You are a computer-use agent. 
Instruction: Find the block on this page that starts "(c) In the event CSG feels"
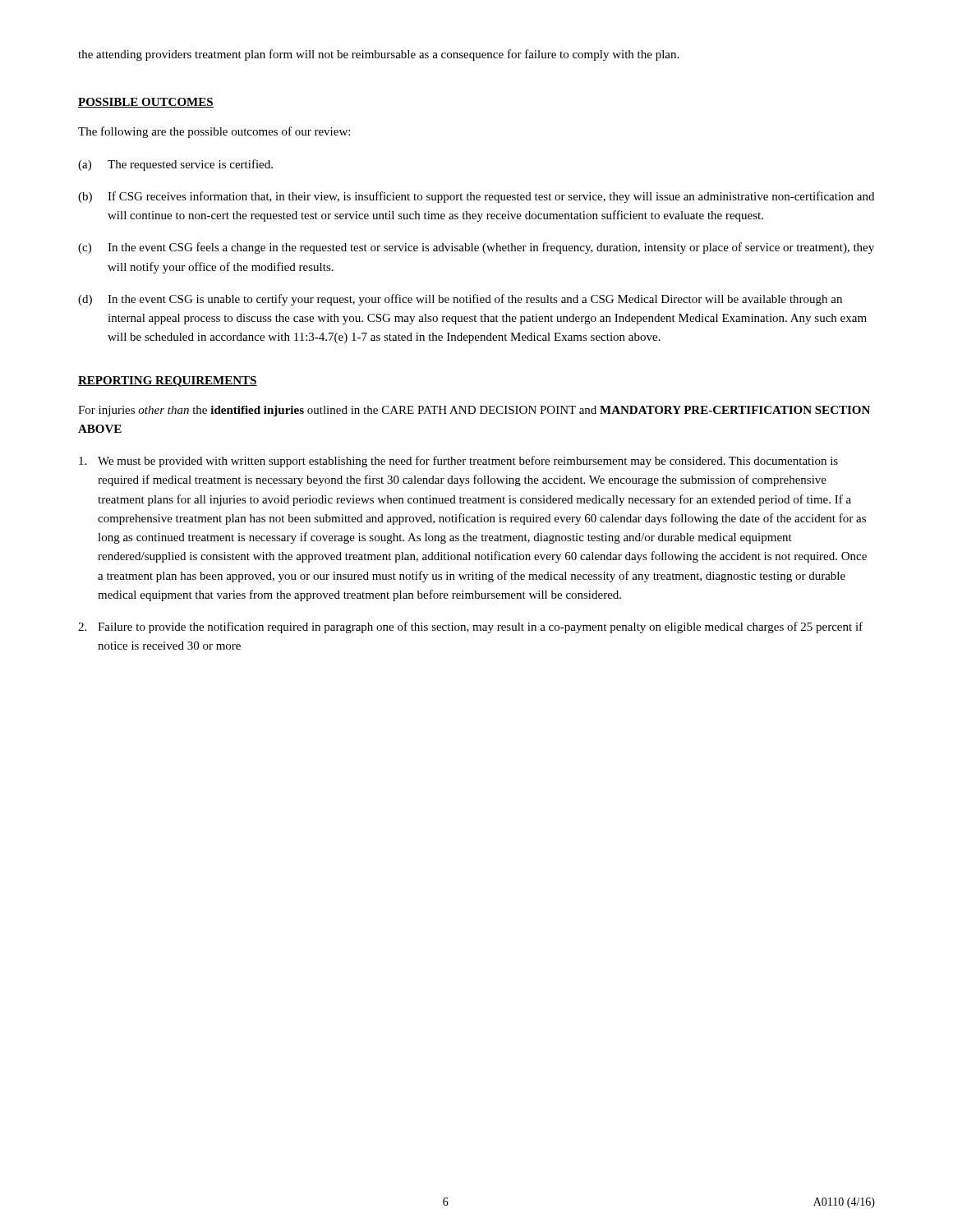pyautogui.click(x=476, y=257)
